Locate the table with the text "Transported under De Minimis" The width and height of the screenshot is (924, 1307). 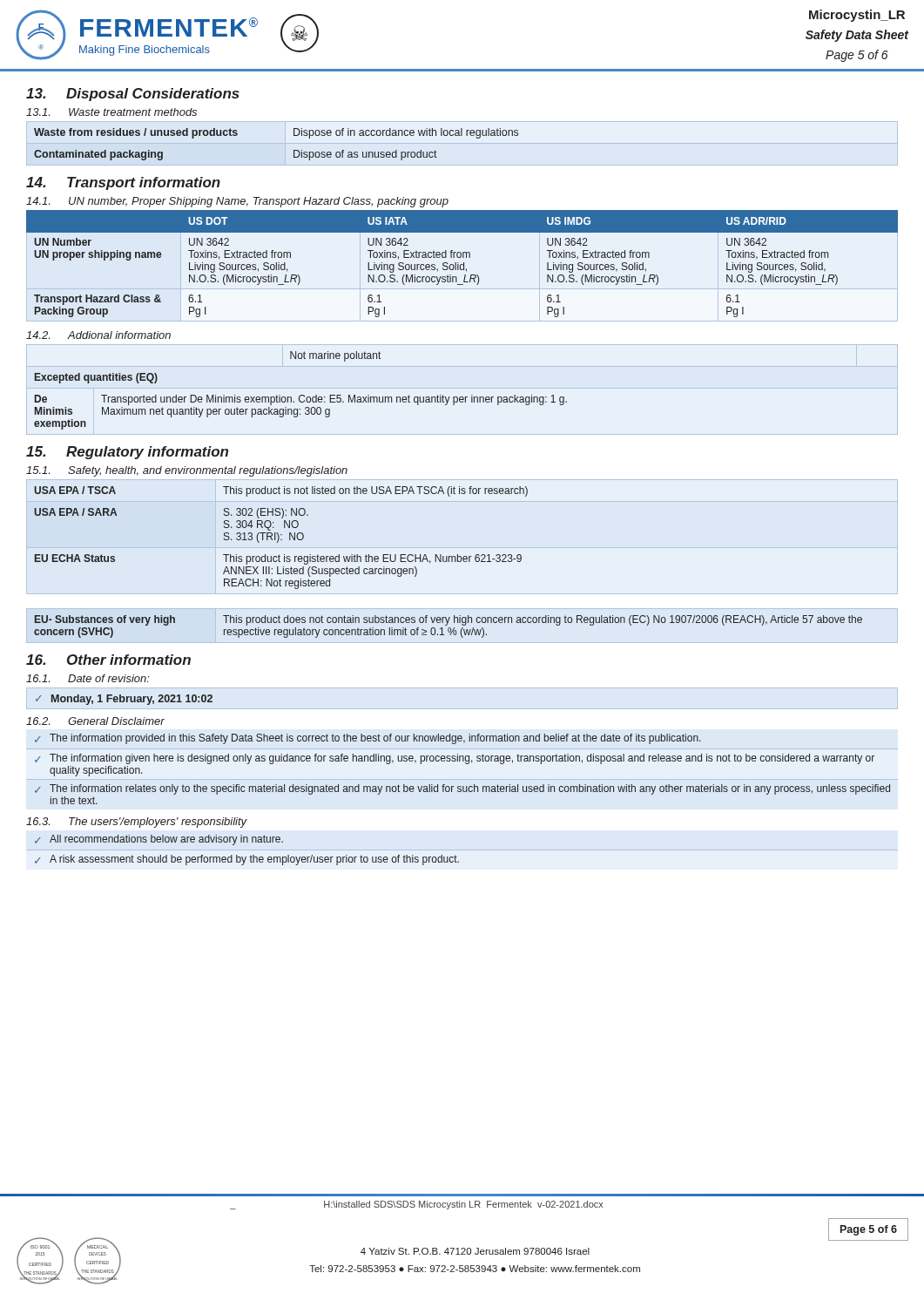(x=462, y=389)
